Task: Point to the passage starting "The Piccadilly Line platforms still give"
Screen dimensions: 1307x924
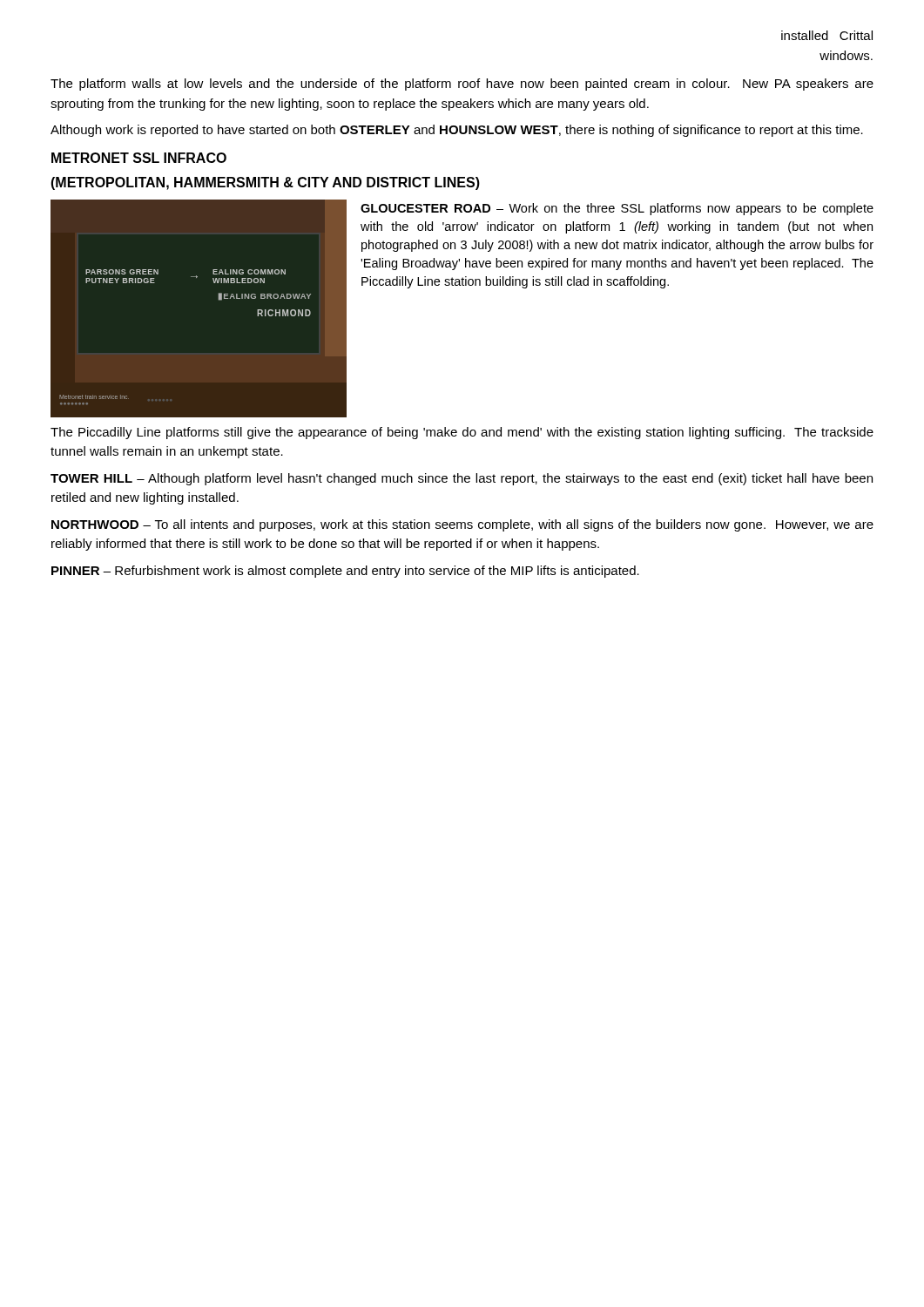Action: pos(462,441)
